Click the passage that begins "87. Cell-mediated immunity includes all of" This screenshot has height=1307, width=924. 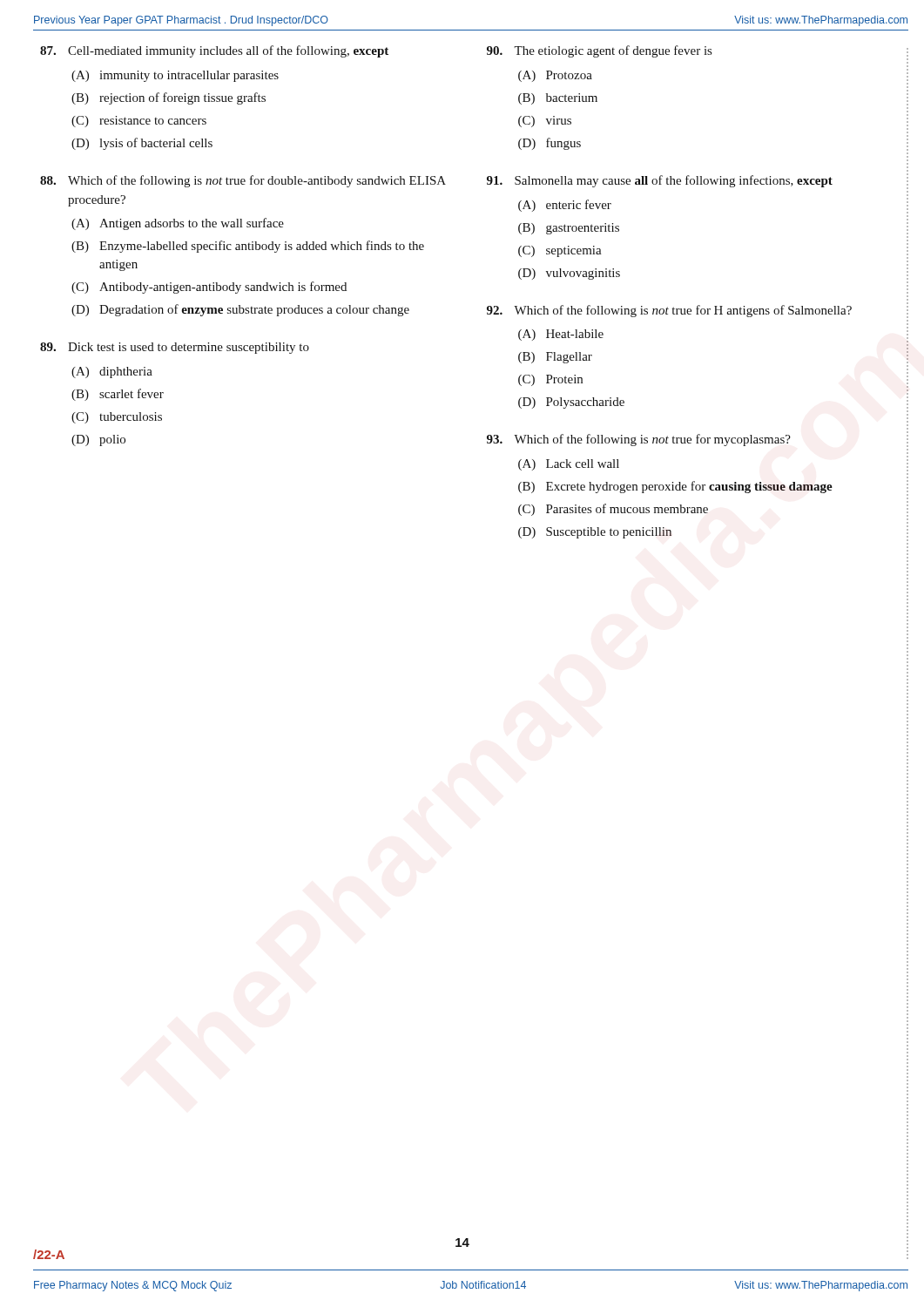click(246, 97)
